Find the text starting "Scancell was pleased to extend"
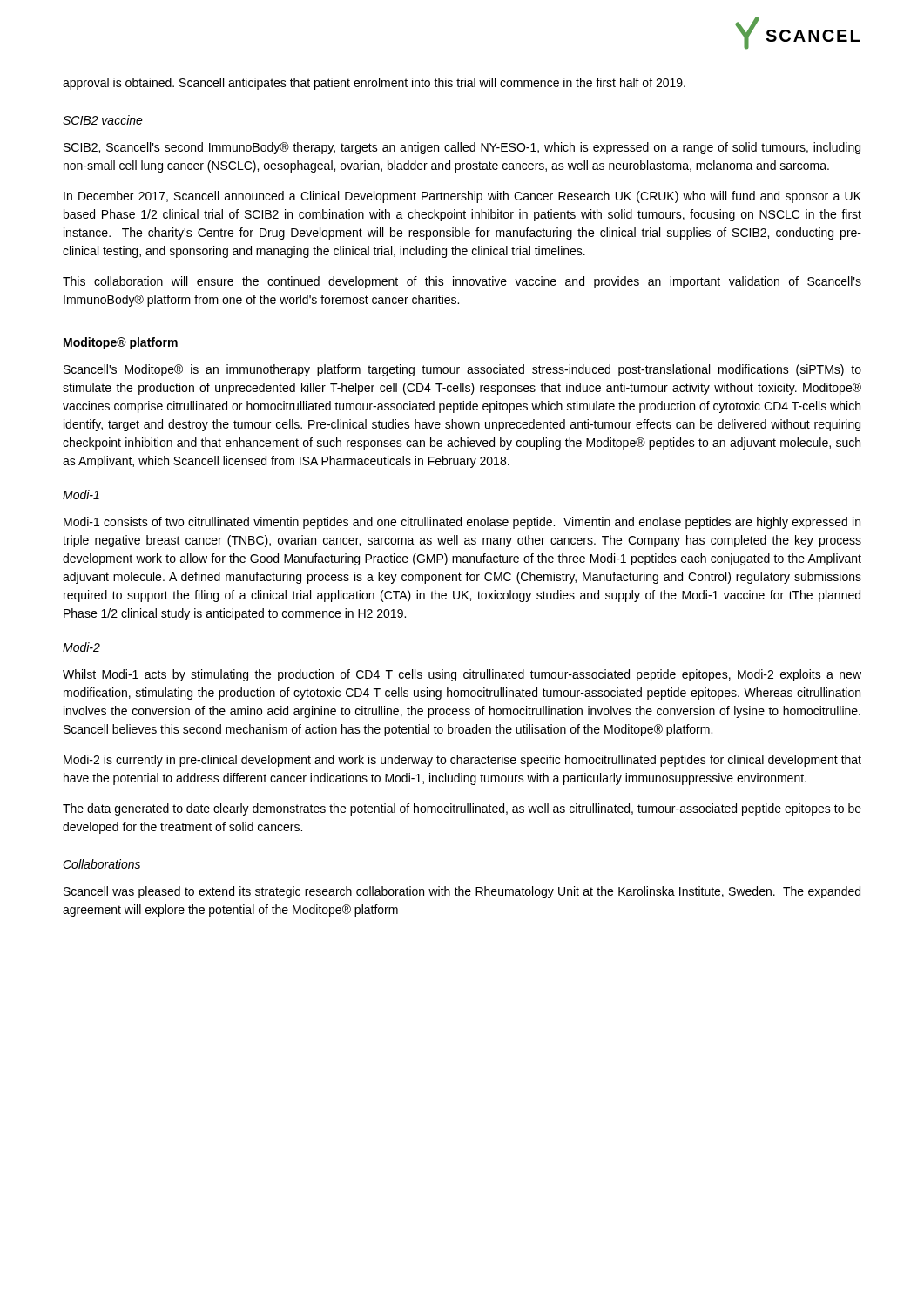 pyautogui.click(x=462, y=901)
